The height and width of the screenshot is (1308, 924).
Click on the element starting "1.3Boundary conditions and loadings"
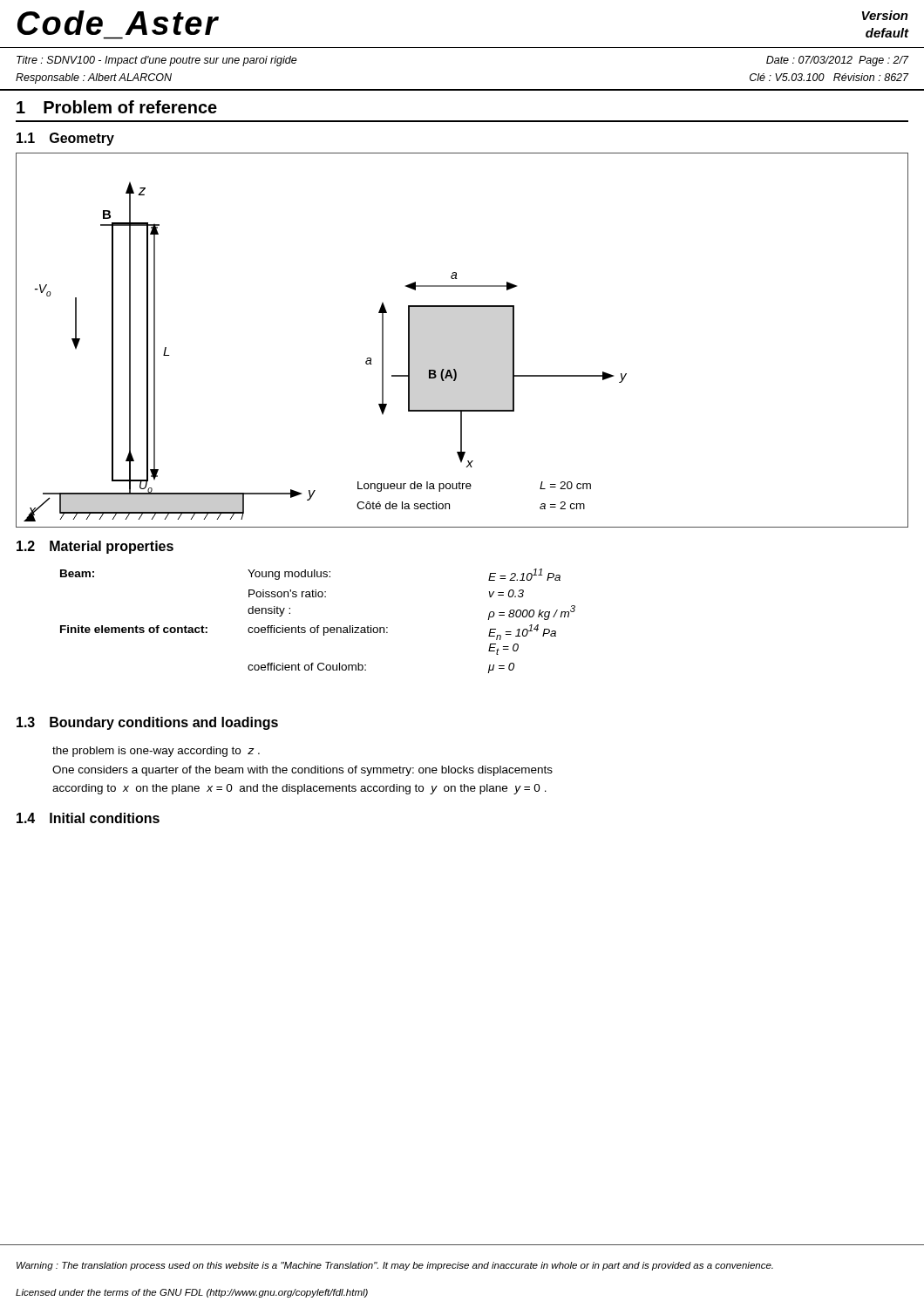click(x=277, y=723)
